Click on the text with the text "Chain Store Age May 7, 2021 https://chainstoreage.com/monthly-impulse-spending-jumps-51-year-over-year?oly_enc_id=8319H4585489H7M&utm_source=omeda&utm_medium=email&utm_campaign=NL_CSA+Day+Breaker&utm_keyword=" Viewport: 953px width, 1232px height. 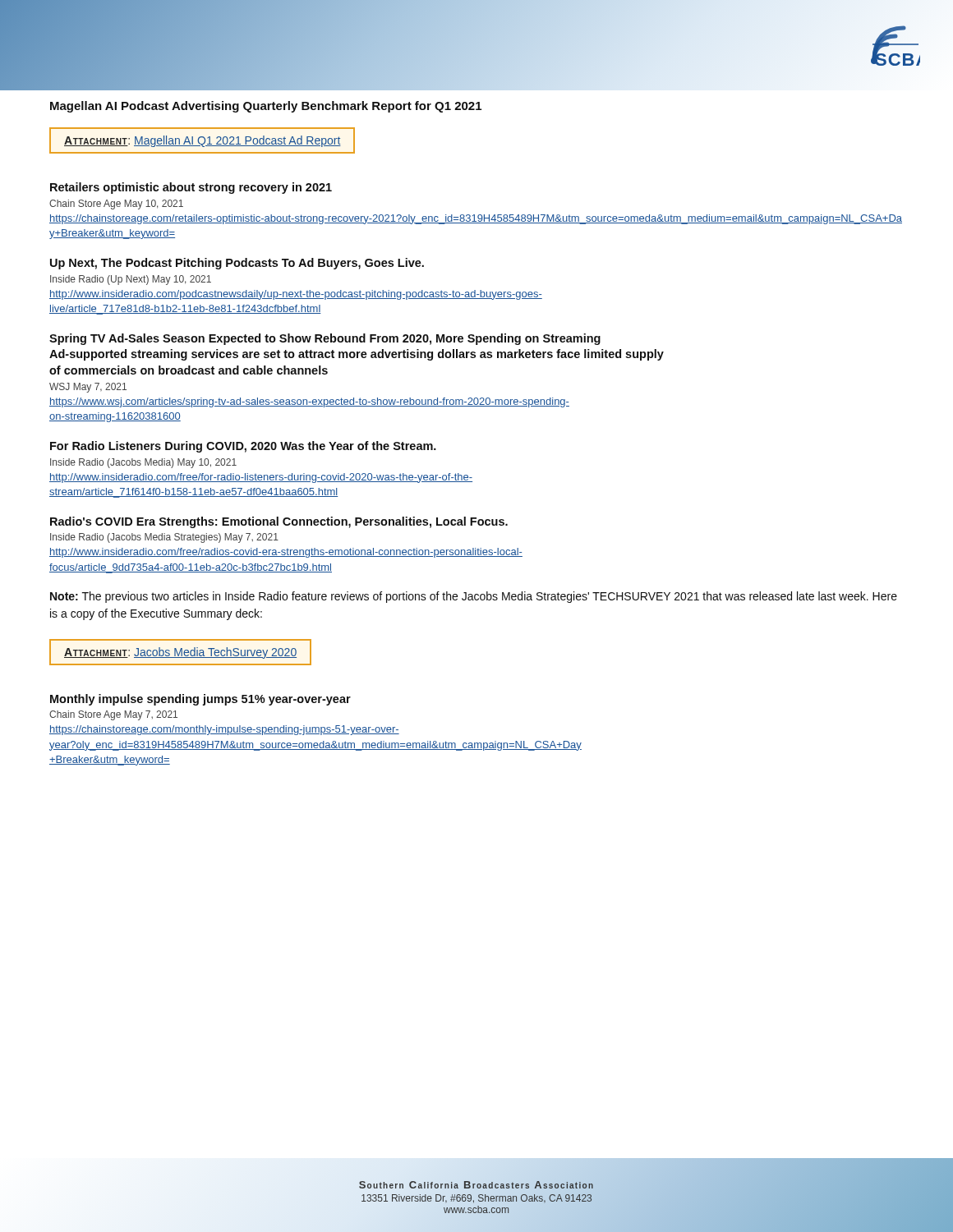click(x=476, y=738)
